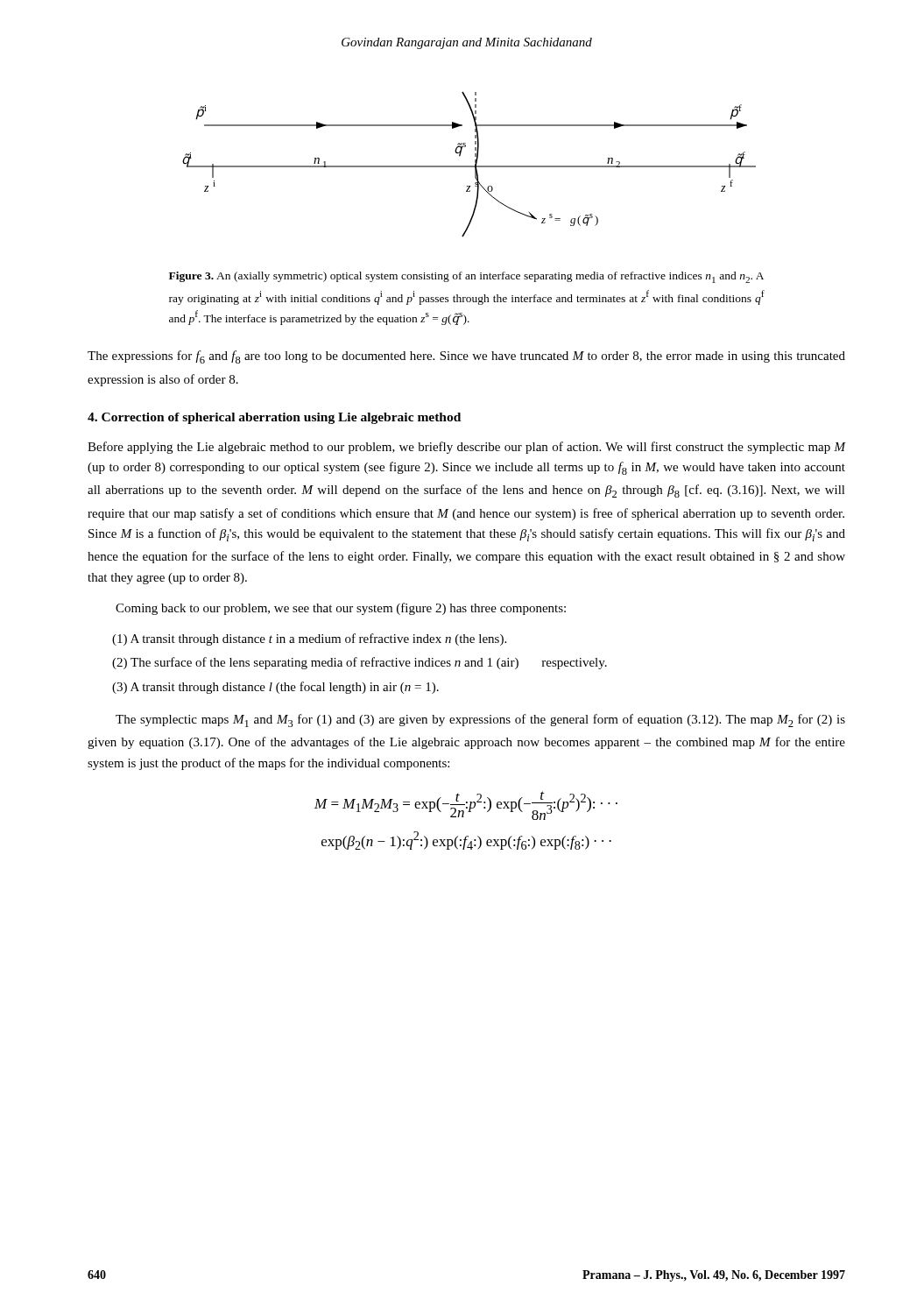The height and width of the screenshot is (1314, 924).
Task: Navigate to the region starting "(3) A transit through distance l (the focal"
Action: 276,686
